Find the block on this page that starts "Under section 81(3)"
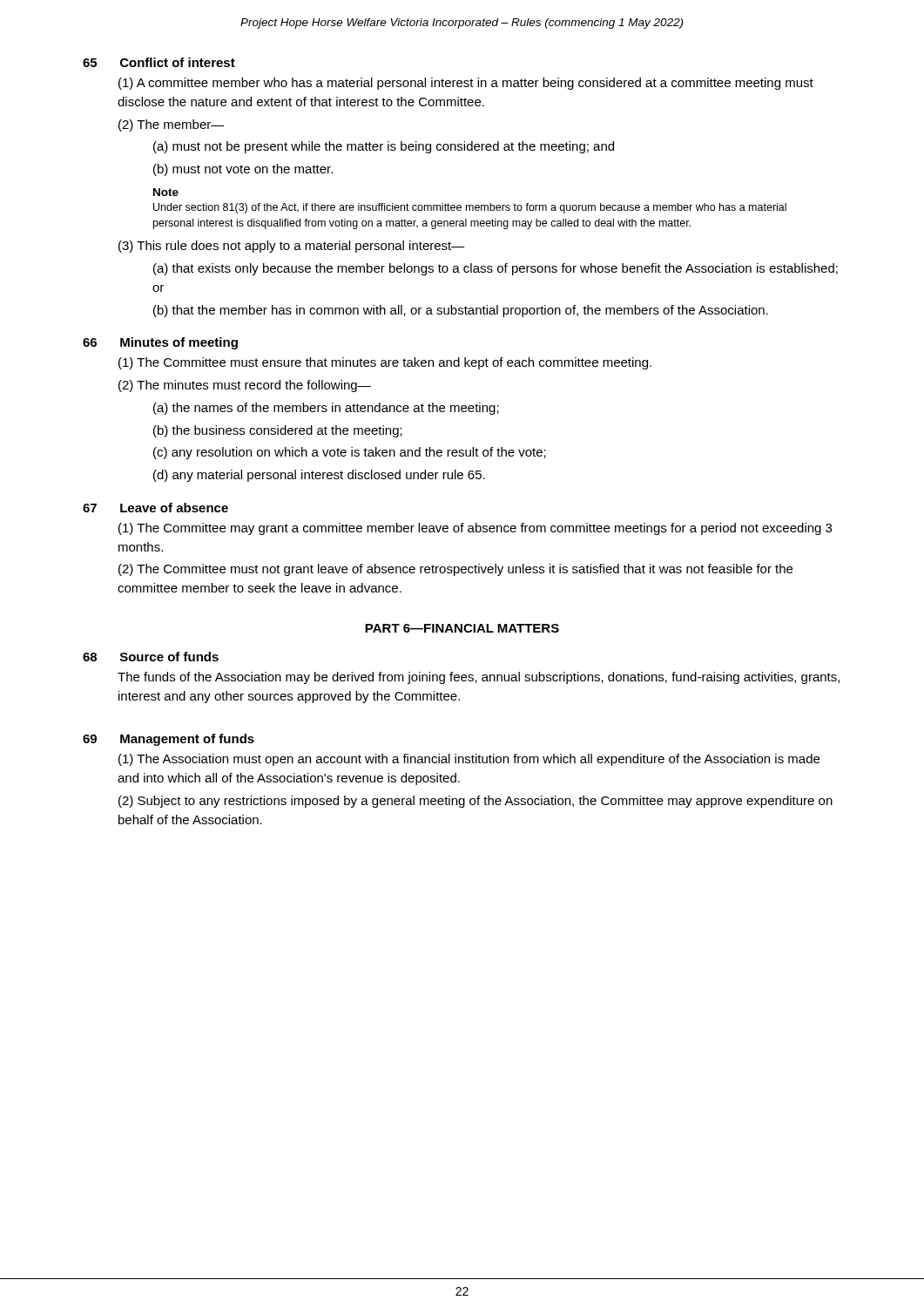The image size is (924, 1307). pyautogui.click(x=470, y=215)
